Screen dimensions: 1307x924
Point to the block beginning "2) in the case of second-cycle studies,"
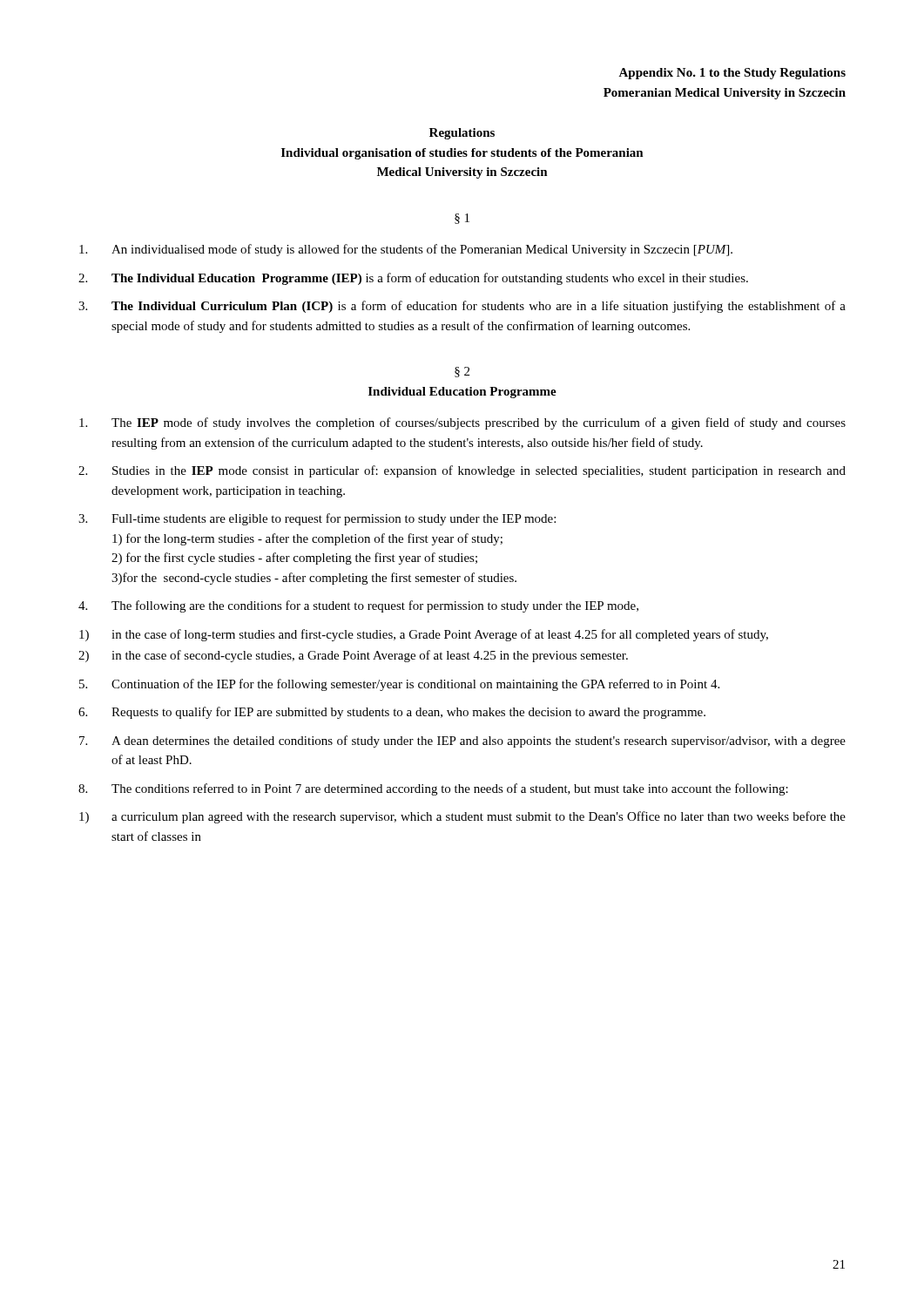click(x=462, y=655)
